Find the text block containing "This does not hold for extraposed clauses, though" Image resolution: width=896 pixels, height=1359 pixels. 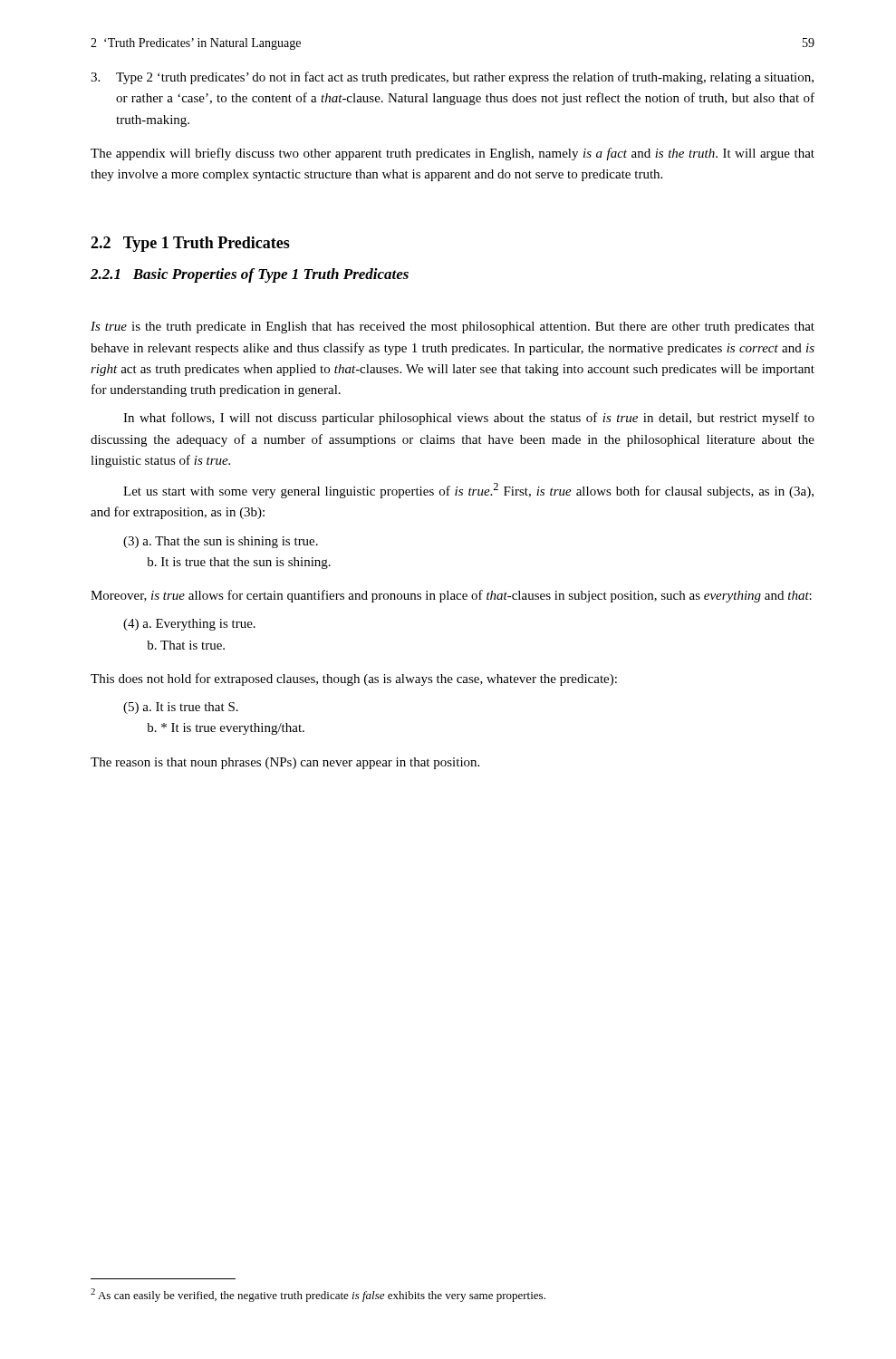point(354,678)
